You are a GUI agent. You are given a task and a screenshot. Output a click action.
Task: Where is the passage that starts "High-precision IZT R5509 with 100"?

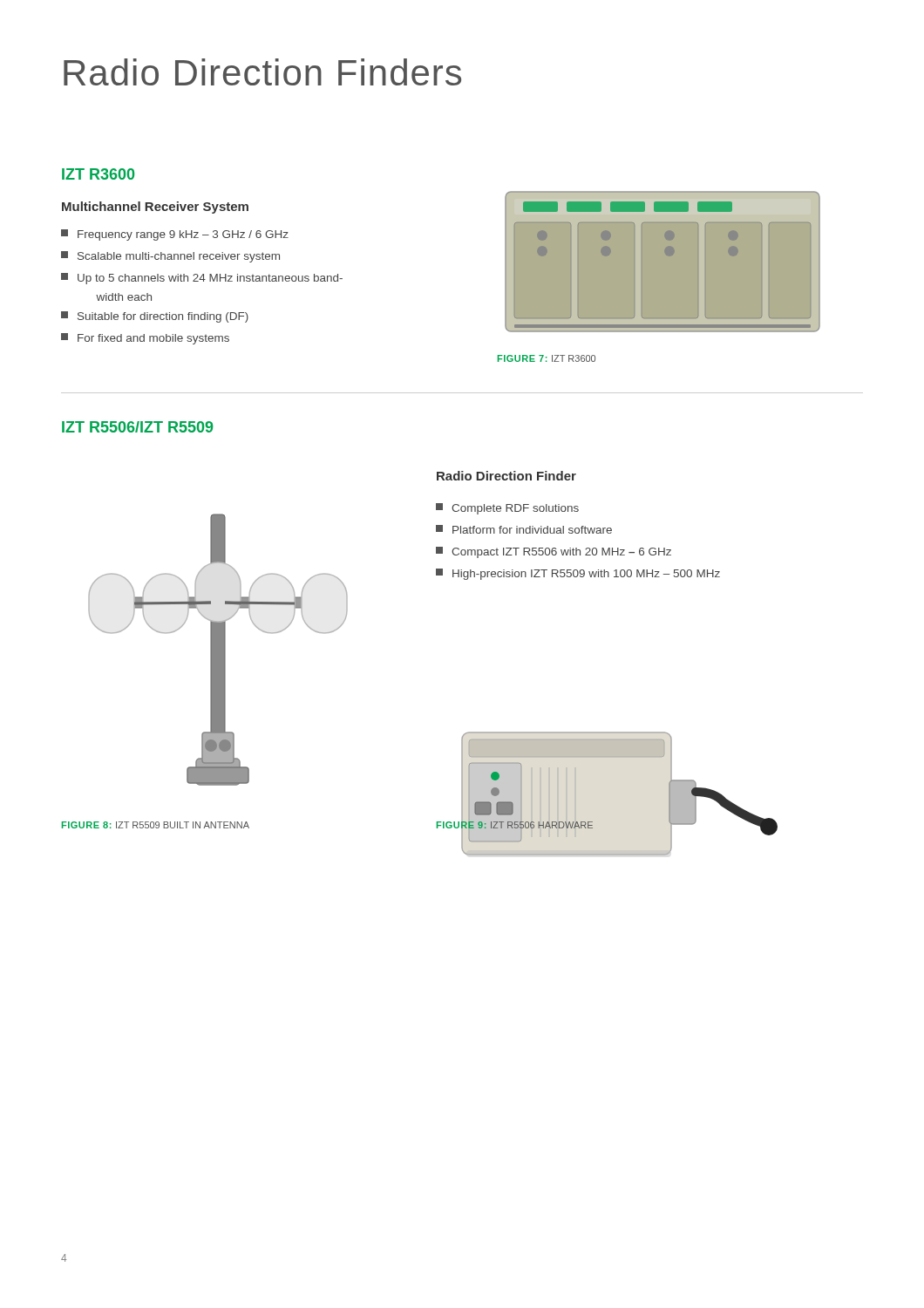tap(645, 574)
